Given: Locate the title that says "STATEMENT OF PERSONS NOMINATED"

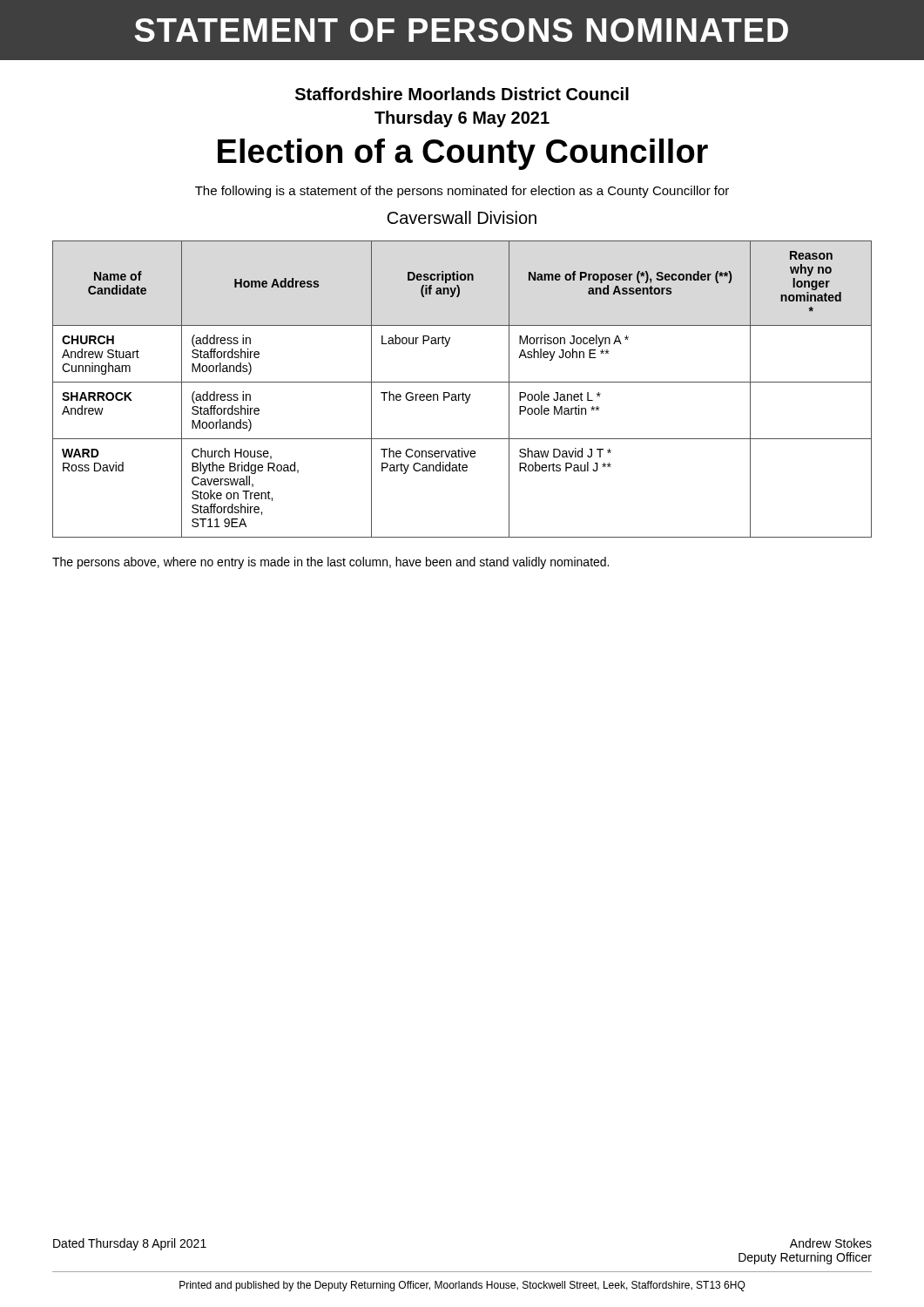Looking at the screenshot, I should pyautogui.click(x=462, y=30).
